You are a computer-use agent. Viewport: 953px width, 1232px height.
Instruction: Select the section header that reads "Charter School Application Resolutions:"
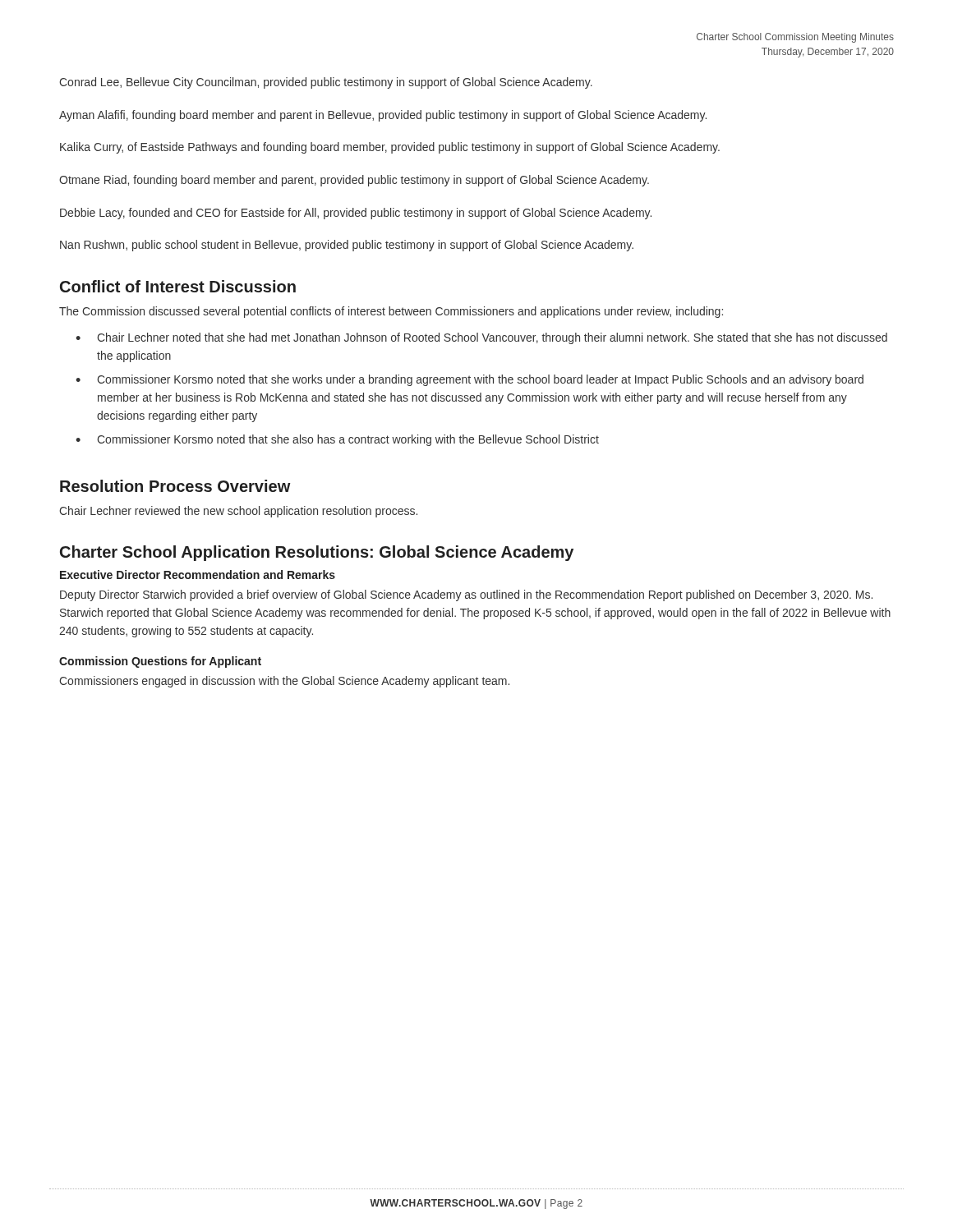pyautogui.click(x=316, y=552)
